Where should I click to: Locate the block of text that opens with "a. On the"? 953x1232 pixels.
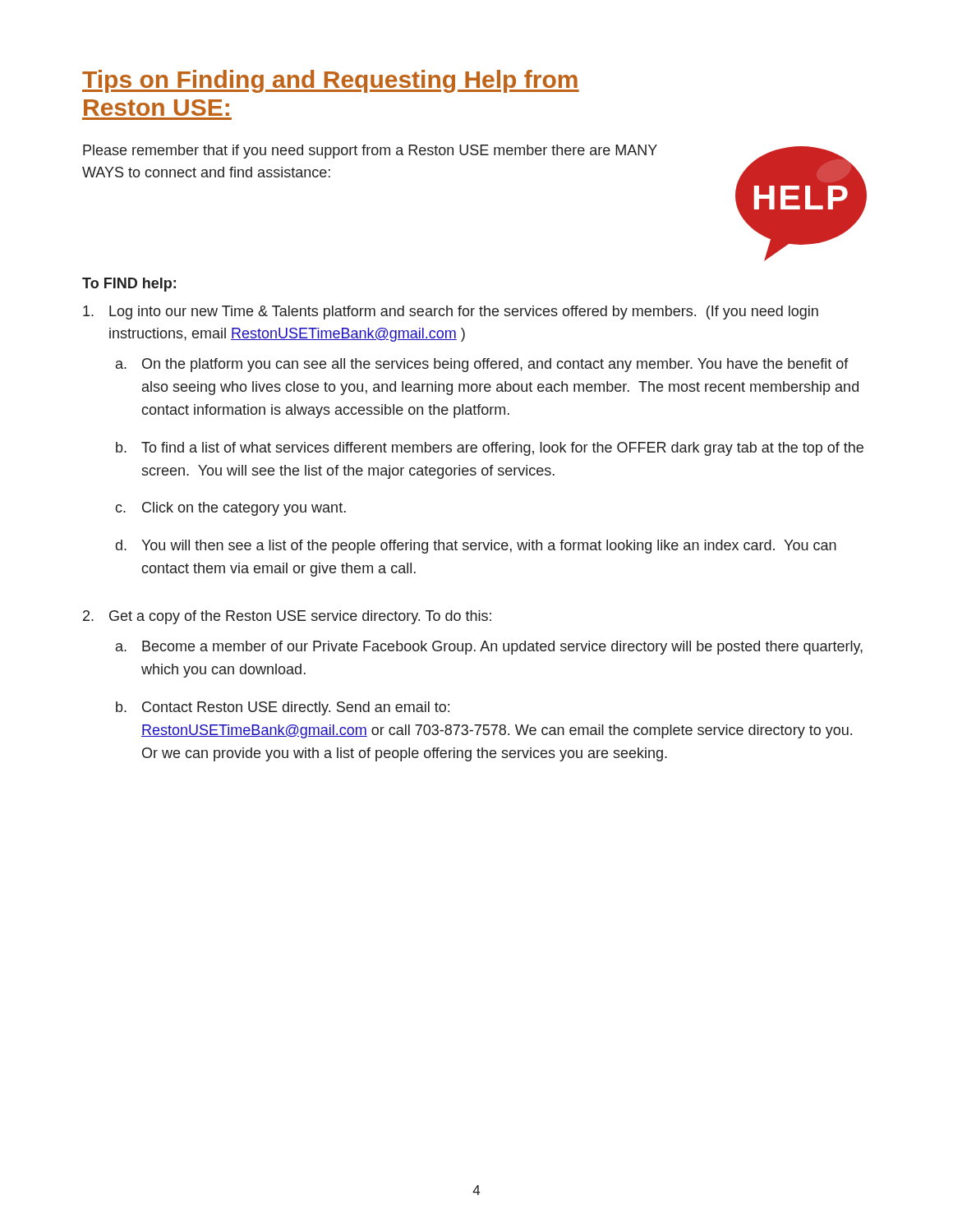(x=493, y=388)
